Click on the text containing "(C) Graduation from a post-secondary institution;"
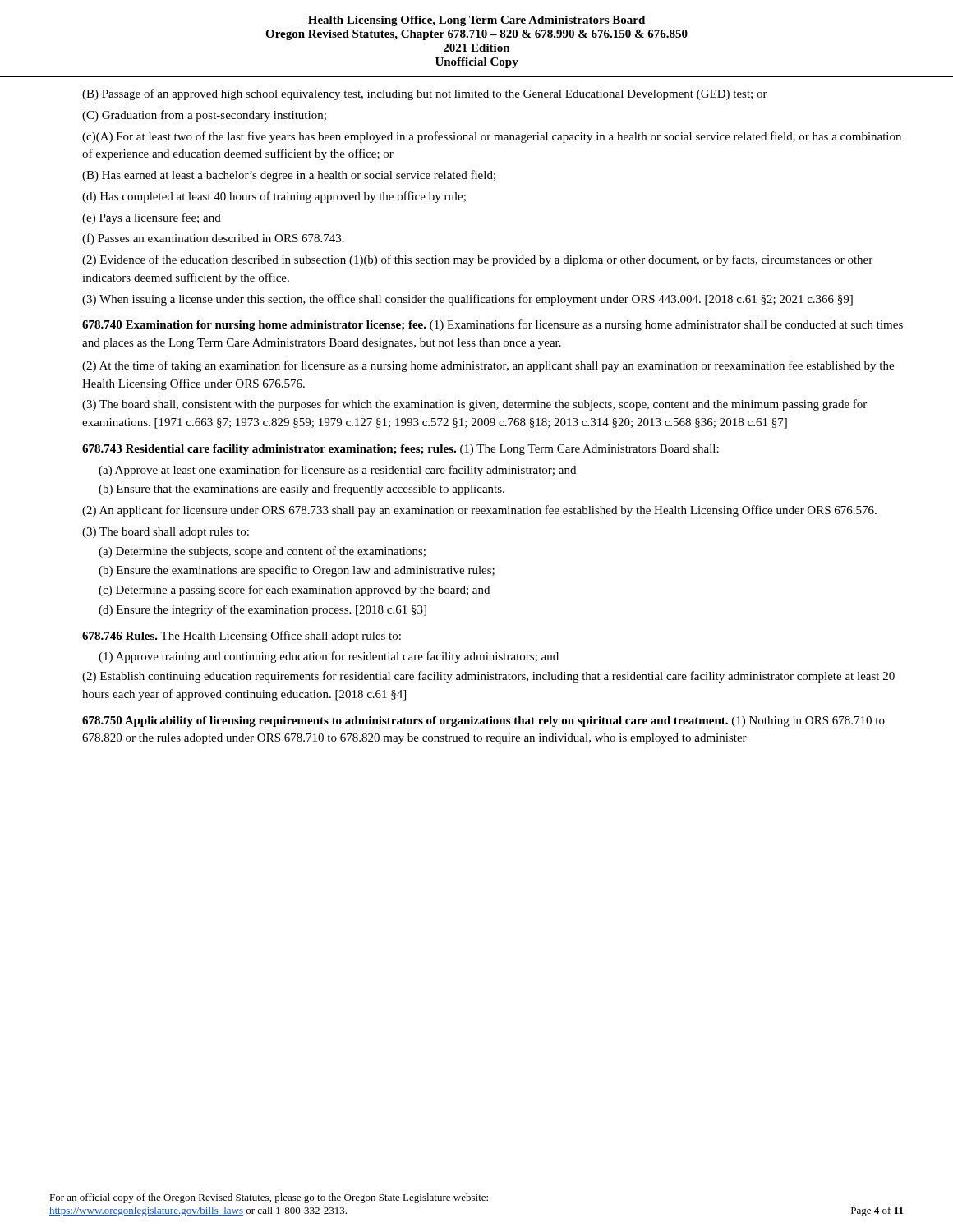 click(x=204, y=116)
